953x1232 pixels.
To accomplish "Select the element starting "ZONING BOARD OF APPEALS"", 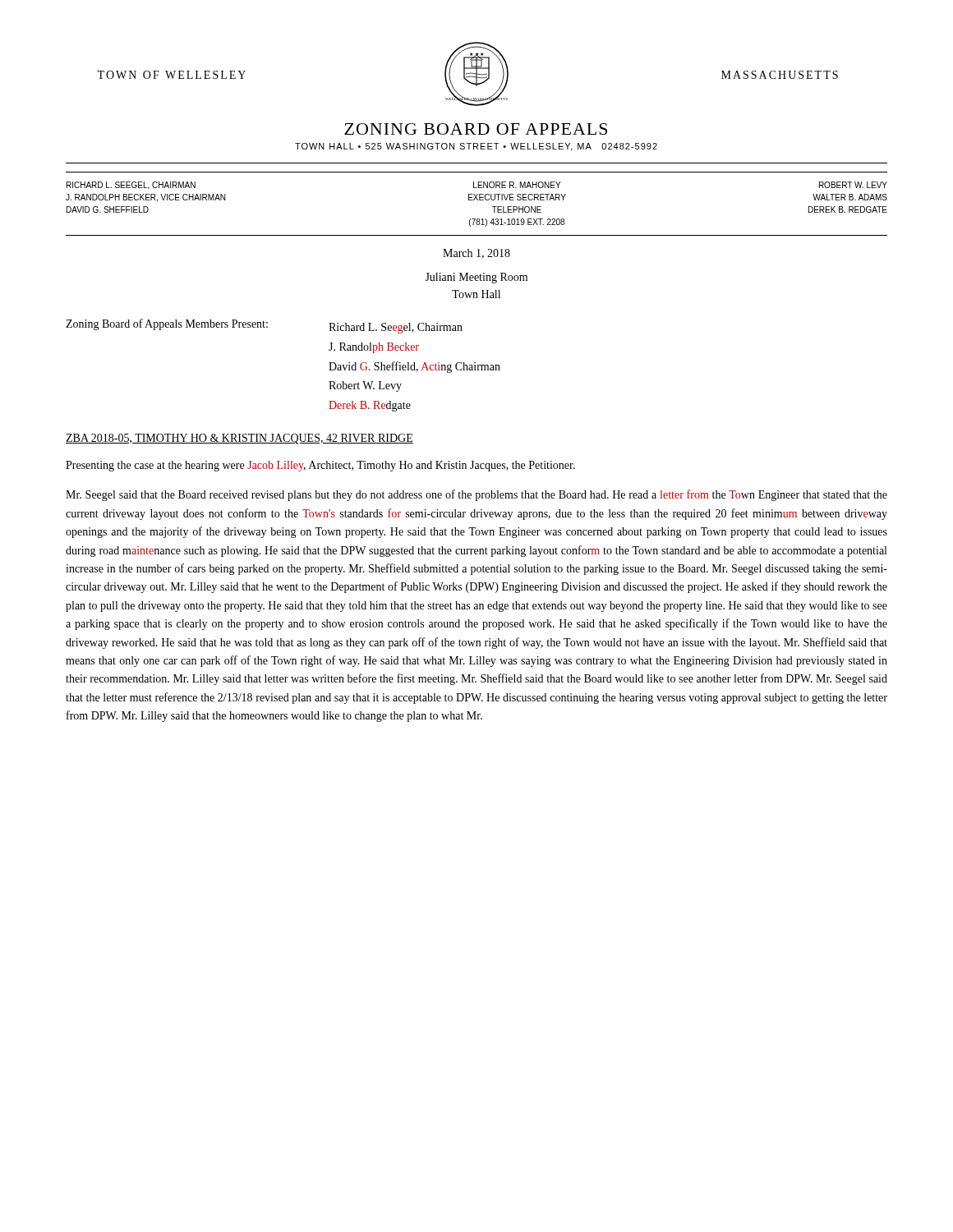I will tap(476, 129).
